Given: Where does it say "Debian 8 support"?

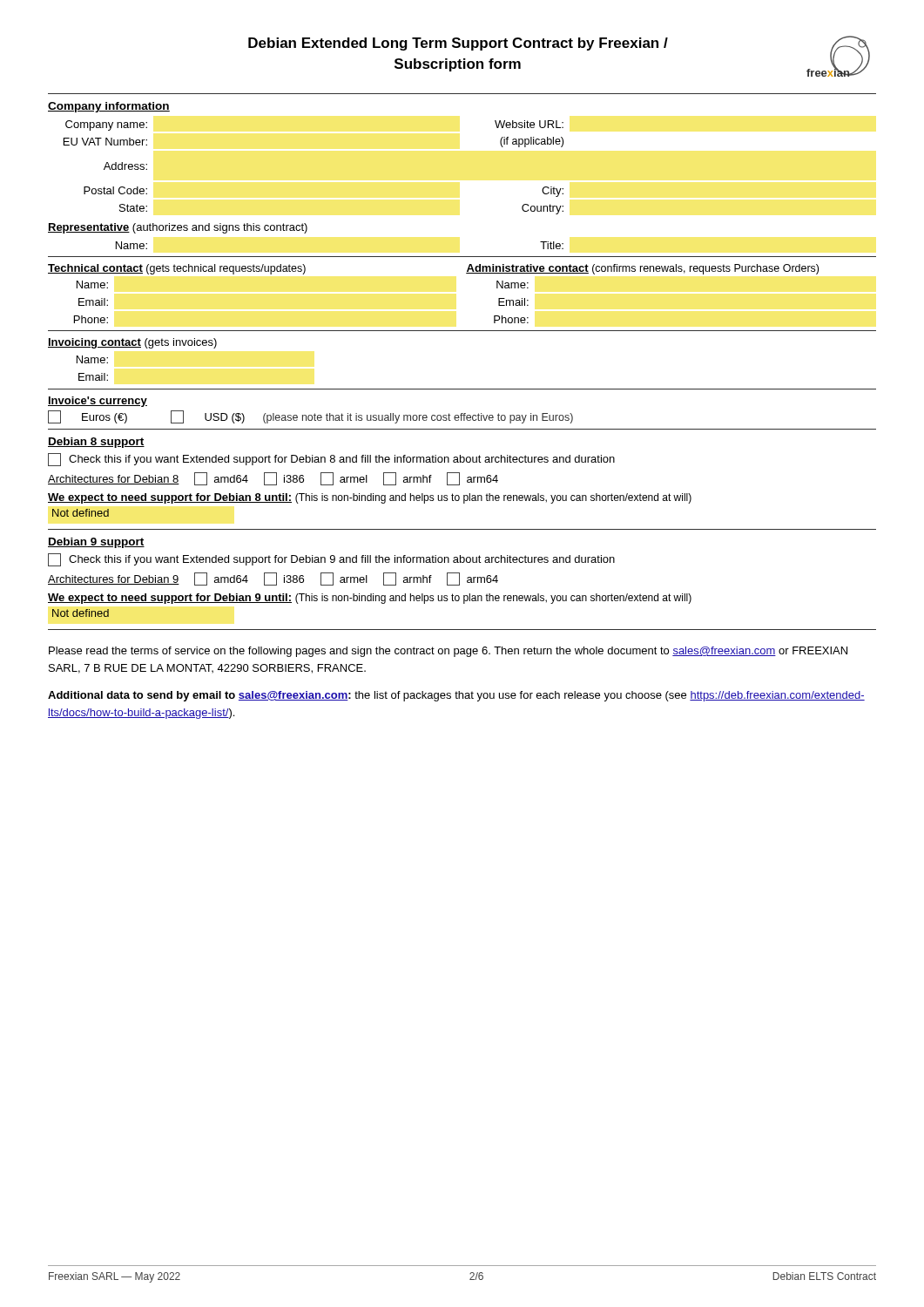Looking at the screenshot, I should pyautogui.click(x=96, y=441).
